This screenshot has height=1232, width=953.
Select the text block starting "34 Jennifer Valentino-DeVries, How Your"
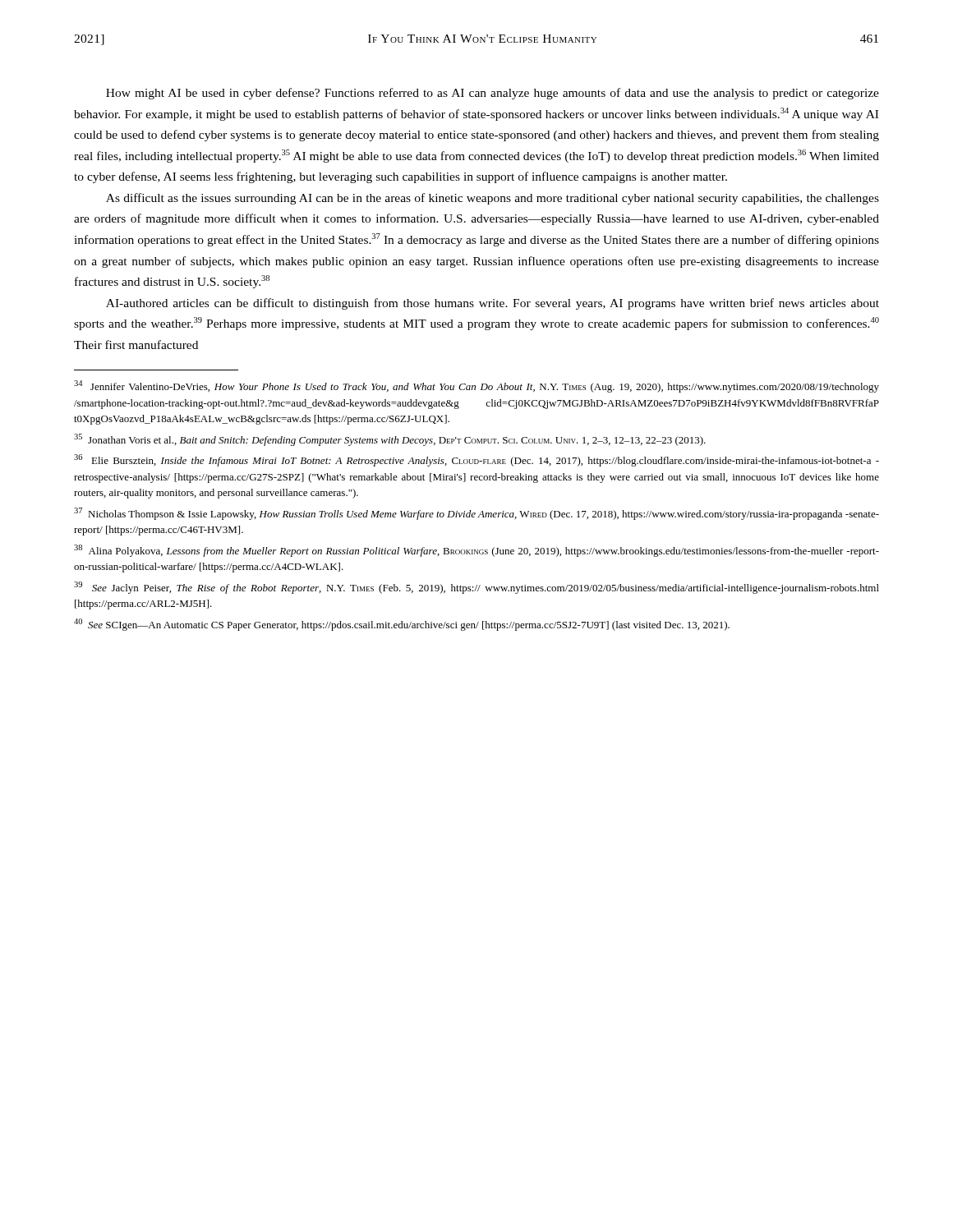476,402
